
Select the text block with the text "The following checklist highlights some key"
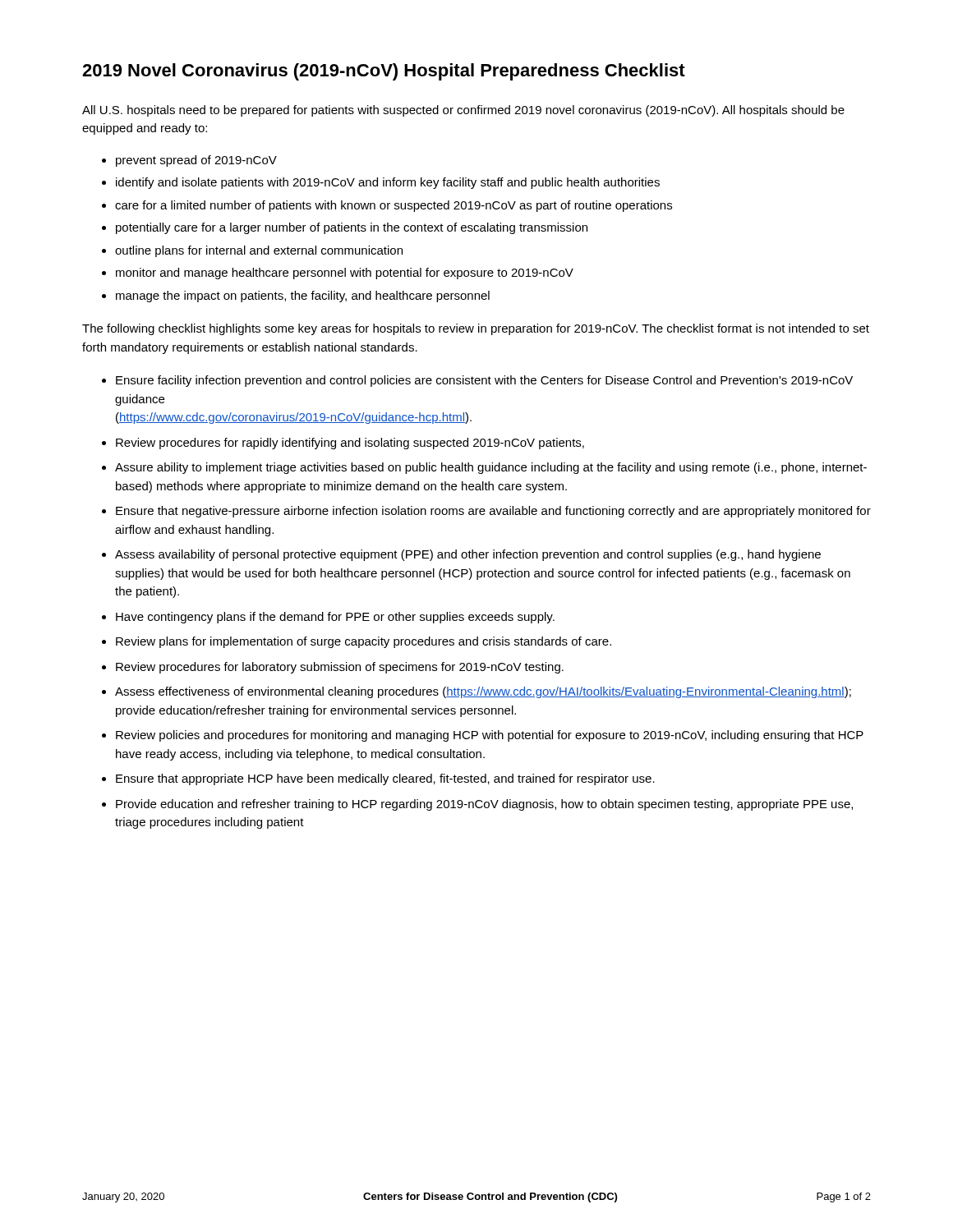pos(476,338)
